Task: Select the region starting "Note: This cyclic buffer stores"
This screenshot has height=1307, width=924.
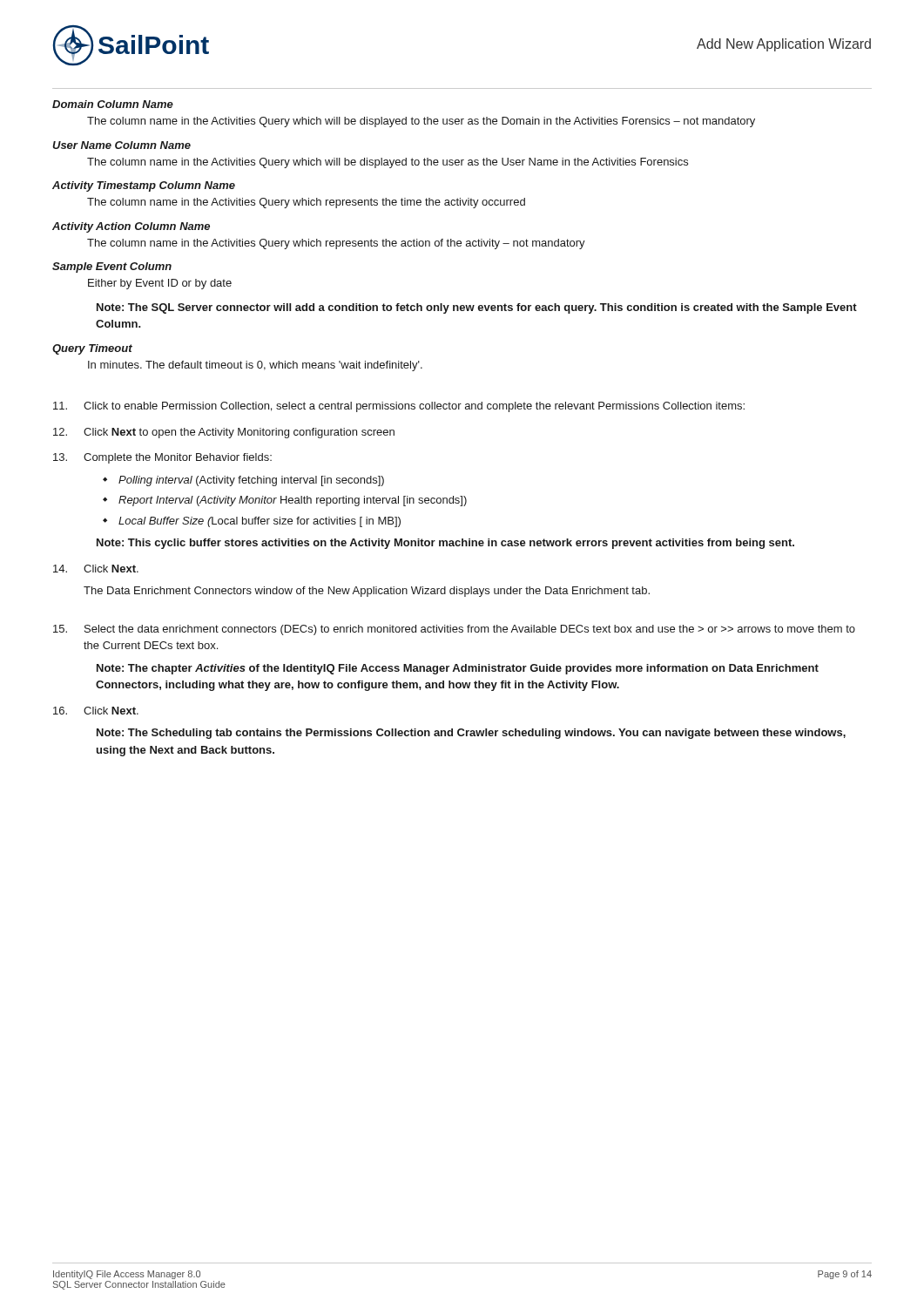Action: pyautogui.click(x=445, y=542)
